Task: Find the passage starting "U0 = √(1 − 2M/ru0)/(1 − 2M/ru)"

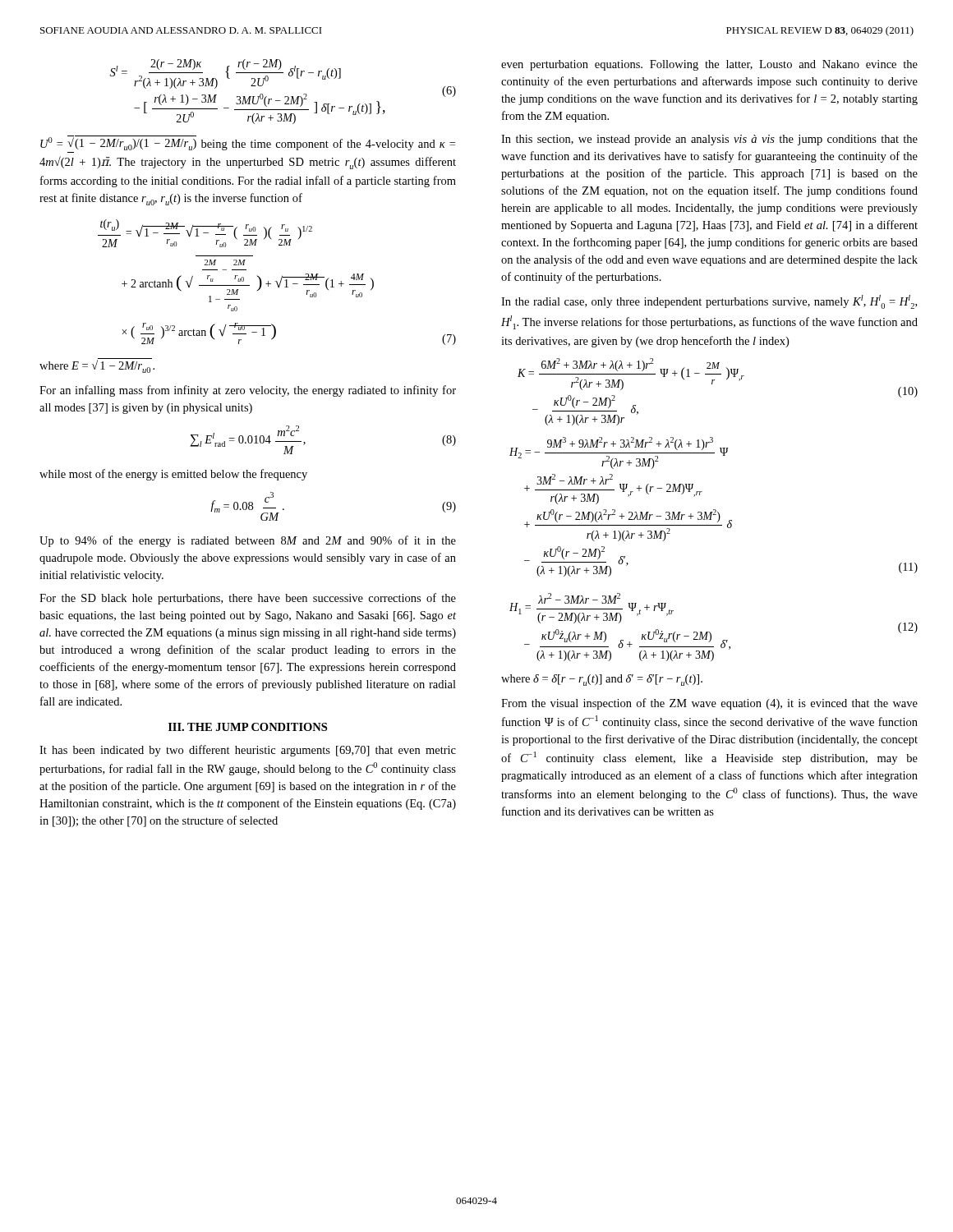Action: 248,171
